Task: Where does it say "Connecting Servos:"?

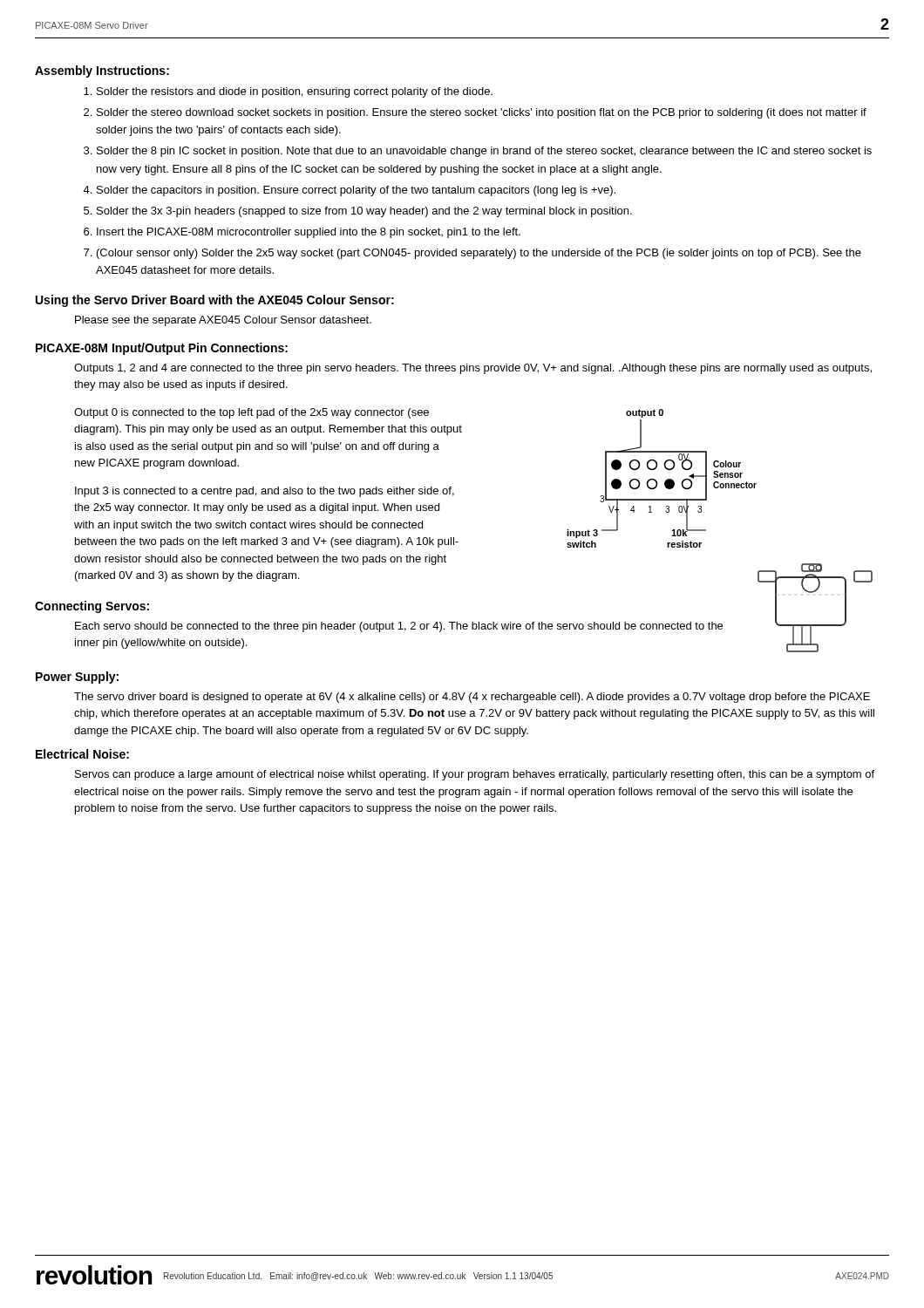Action: click(x=92, y=606)
